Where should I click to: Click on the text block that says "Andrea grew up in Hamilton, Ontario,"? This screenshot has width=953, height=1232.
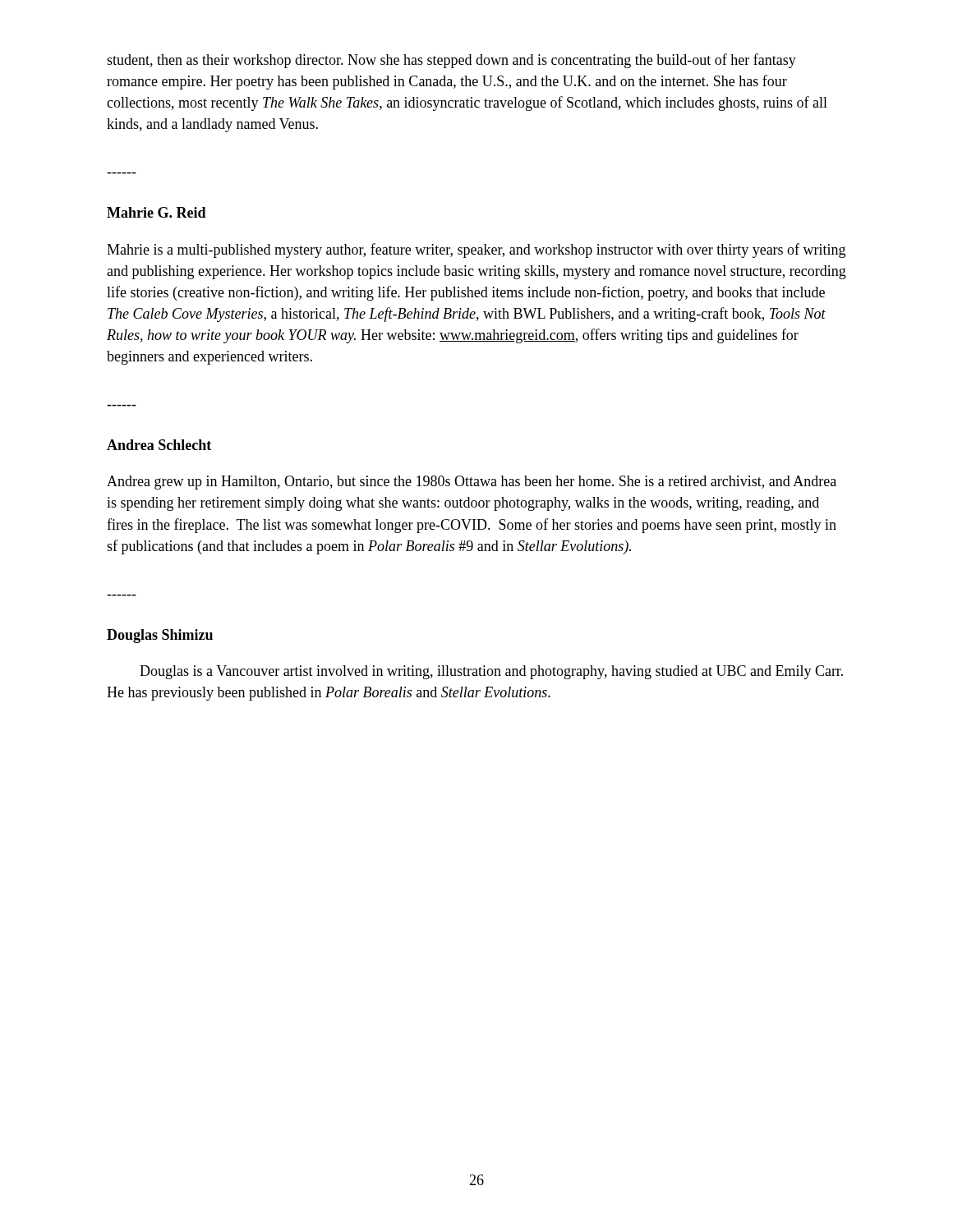(472, 514)
